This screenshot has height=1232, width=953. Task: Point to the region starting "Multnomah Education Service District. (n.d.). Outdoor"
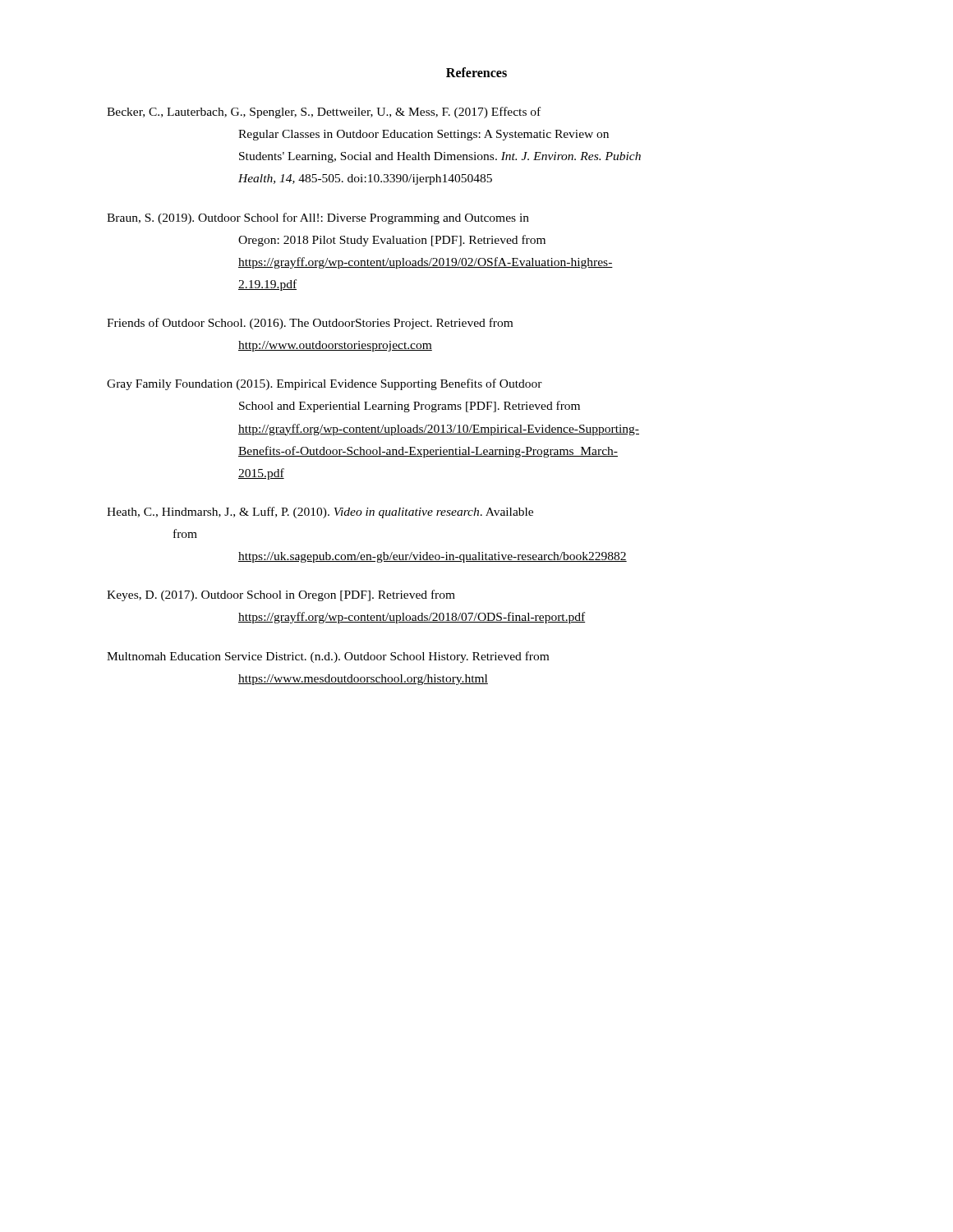tap(476, 669)
